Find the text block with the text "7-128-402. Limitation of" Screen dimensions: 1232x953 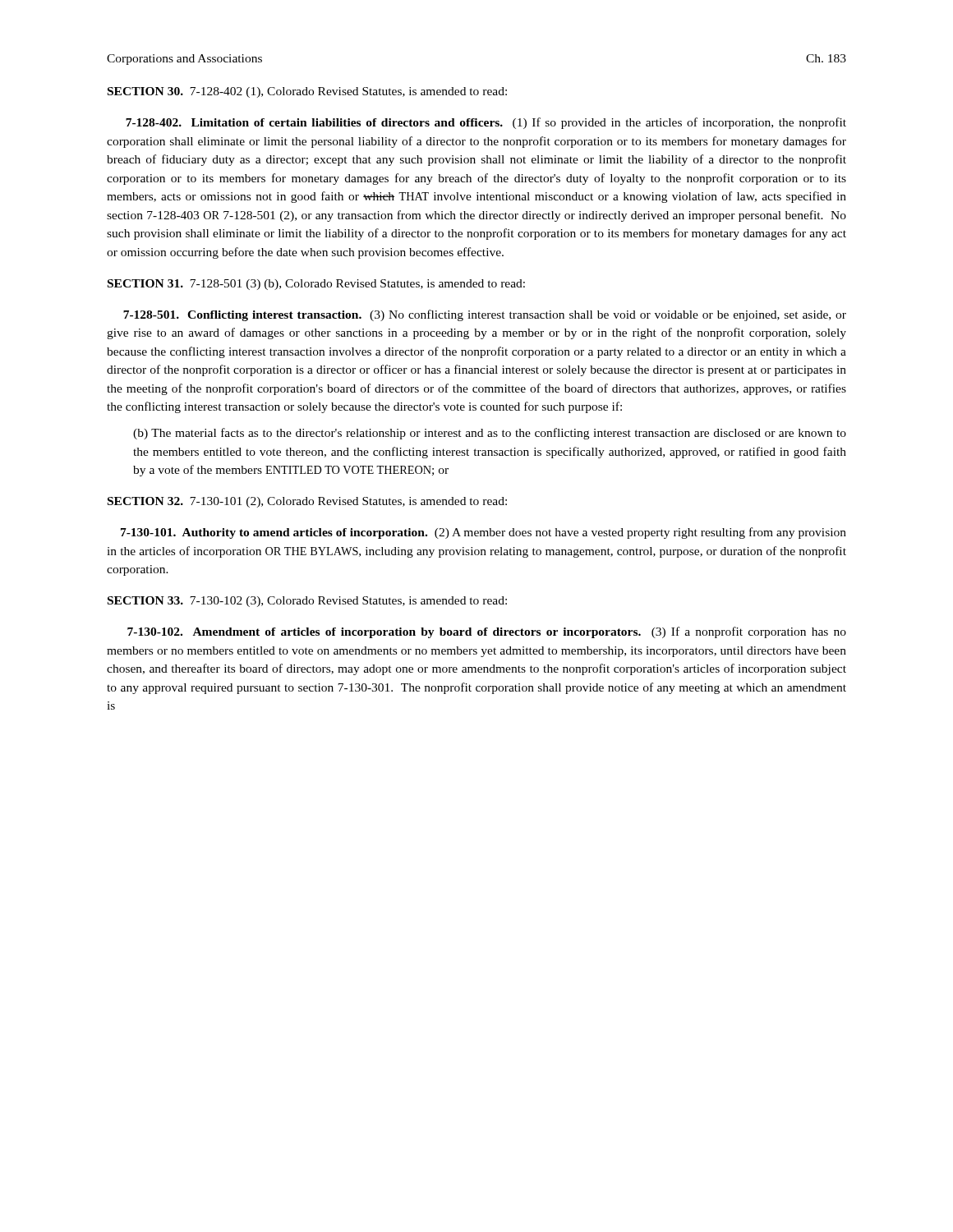[x=476, y=188]
